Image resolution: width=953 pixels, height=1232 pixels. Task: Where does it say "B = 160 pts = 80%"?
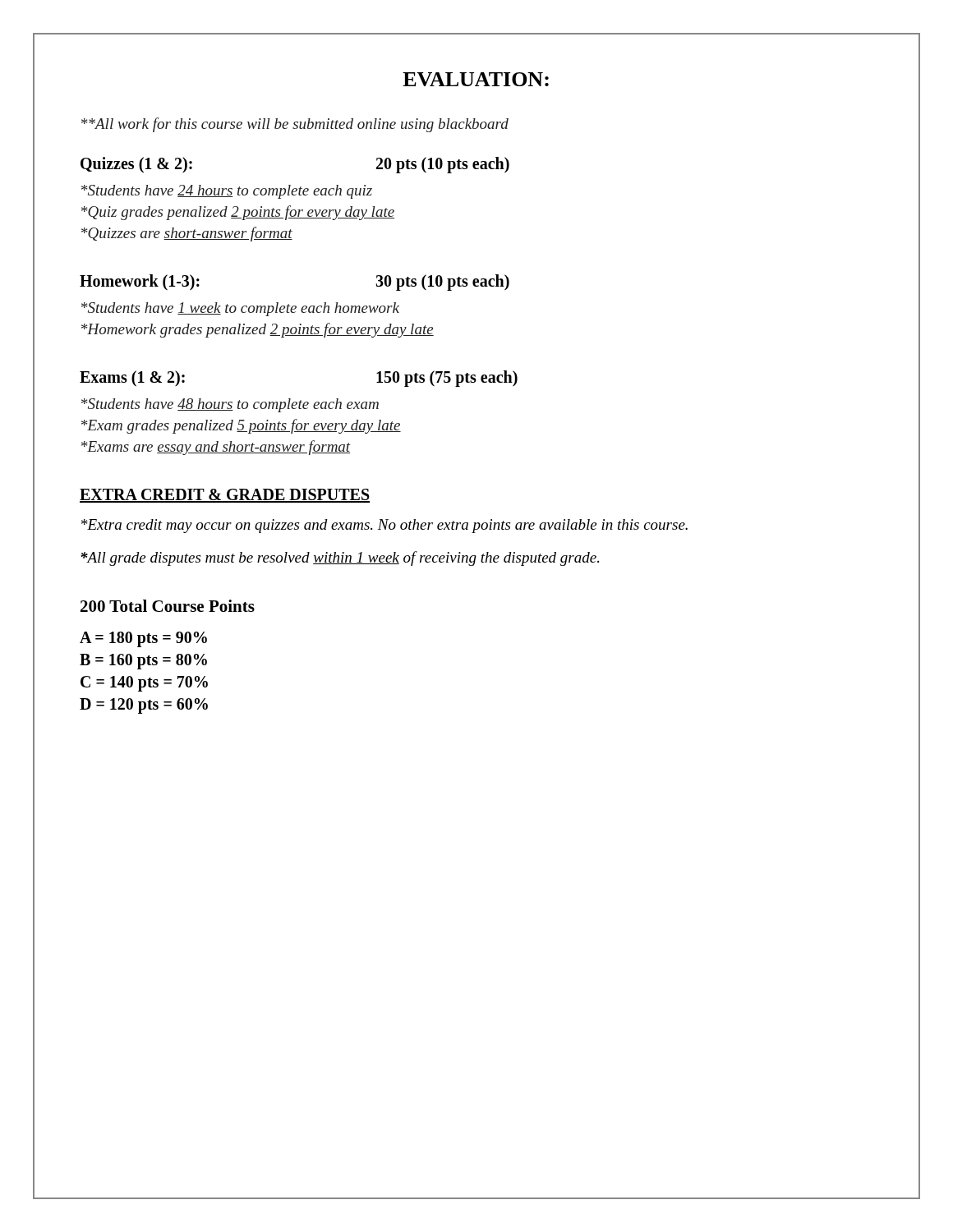(x=144, y=660)
